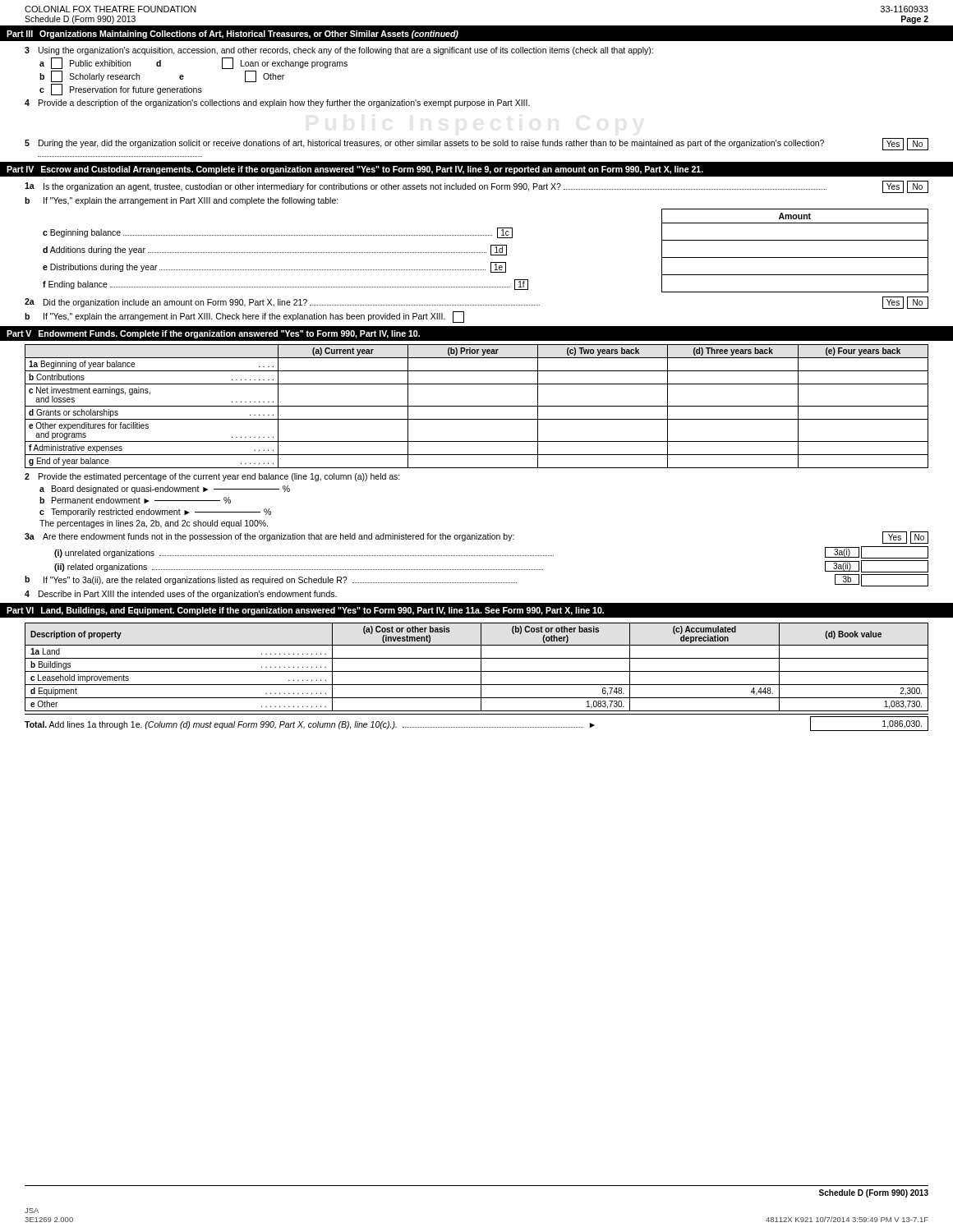Point to the passage starting "c Temporarily restricted endowment"
The height and width of the screenshot is (1232, 953).
[155, 512]
